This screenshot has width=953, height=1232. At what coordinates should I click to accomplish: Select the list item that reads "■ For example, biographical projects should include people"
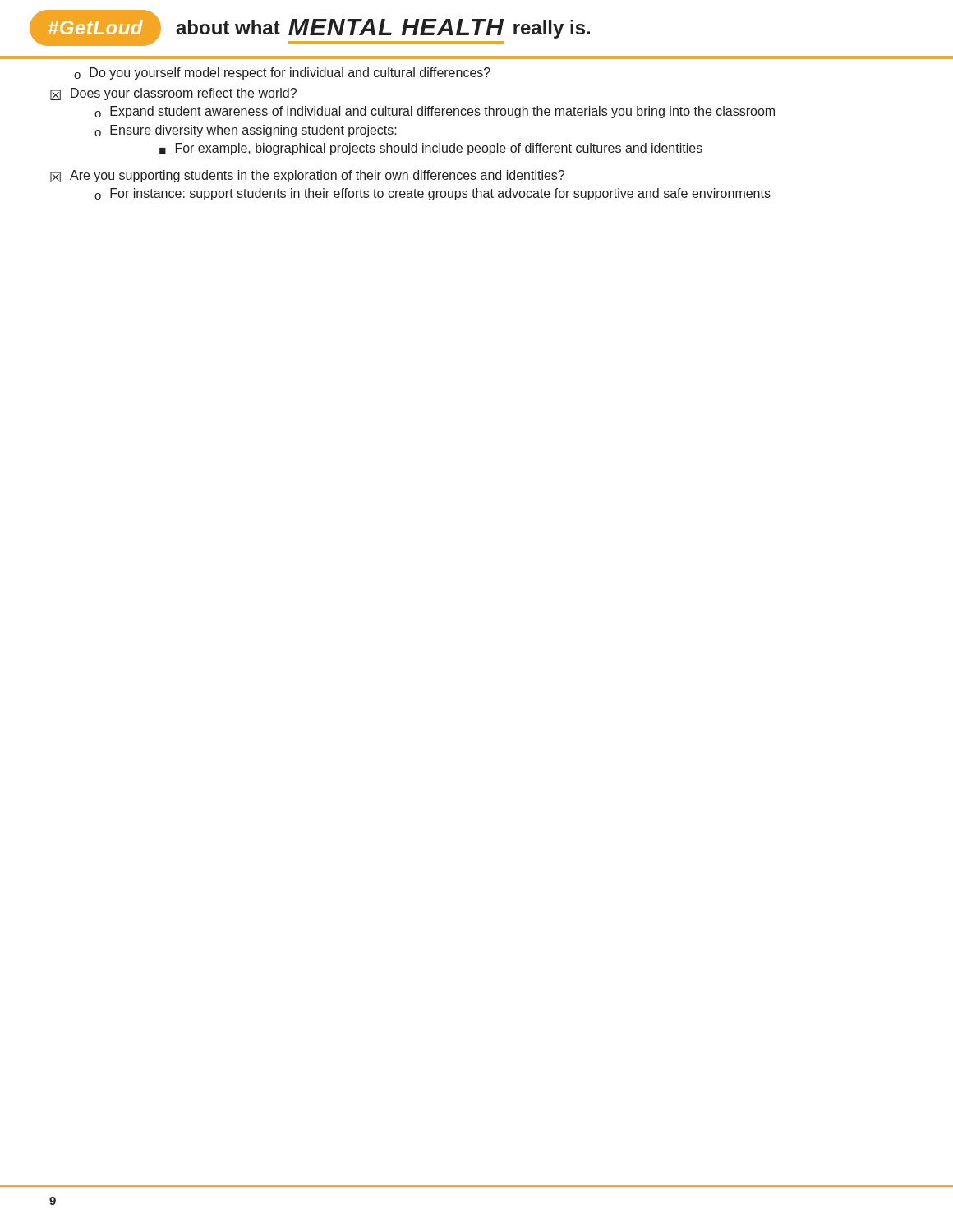431,149
